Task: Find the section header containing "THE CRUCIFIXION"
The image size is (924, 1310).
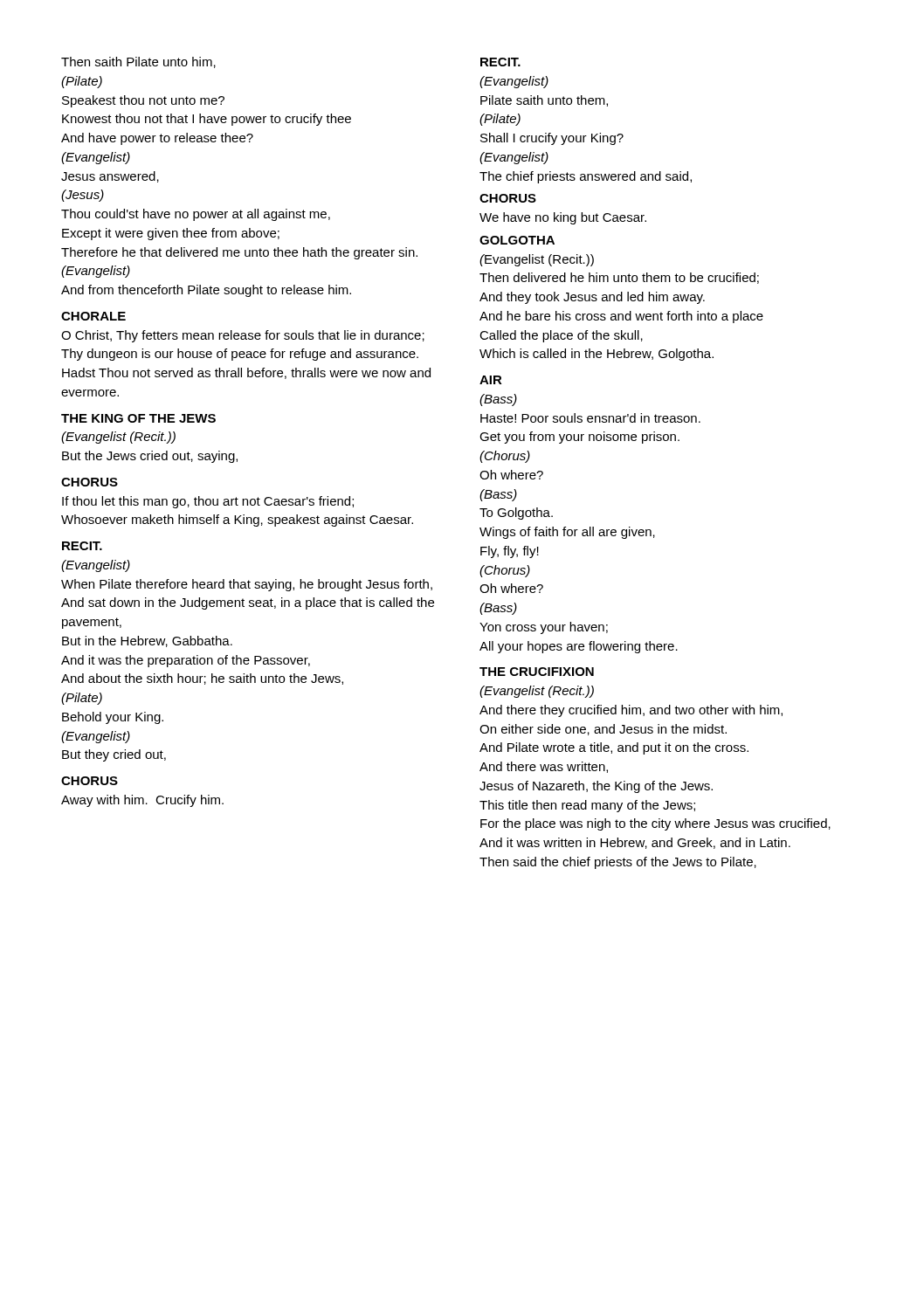Action: pos(537,671)
